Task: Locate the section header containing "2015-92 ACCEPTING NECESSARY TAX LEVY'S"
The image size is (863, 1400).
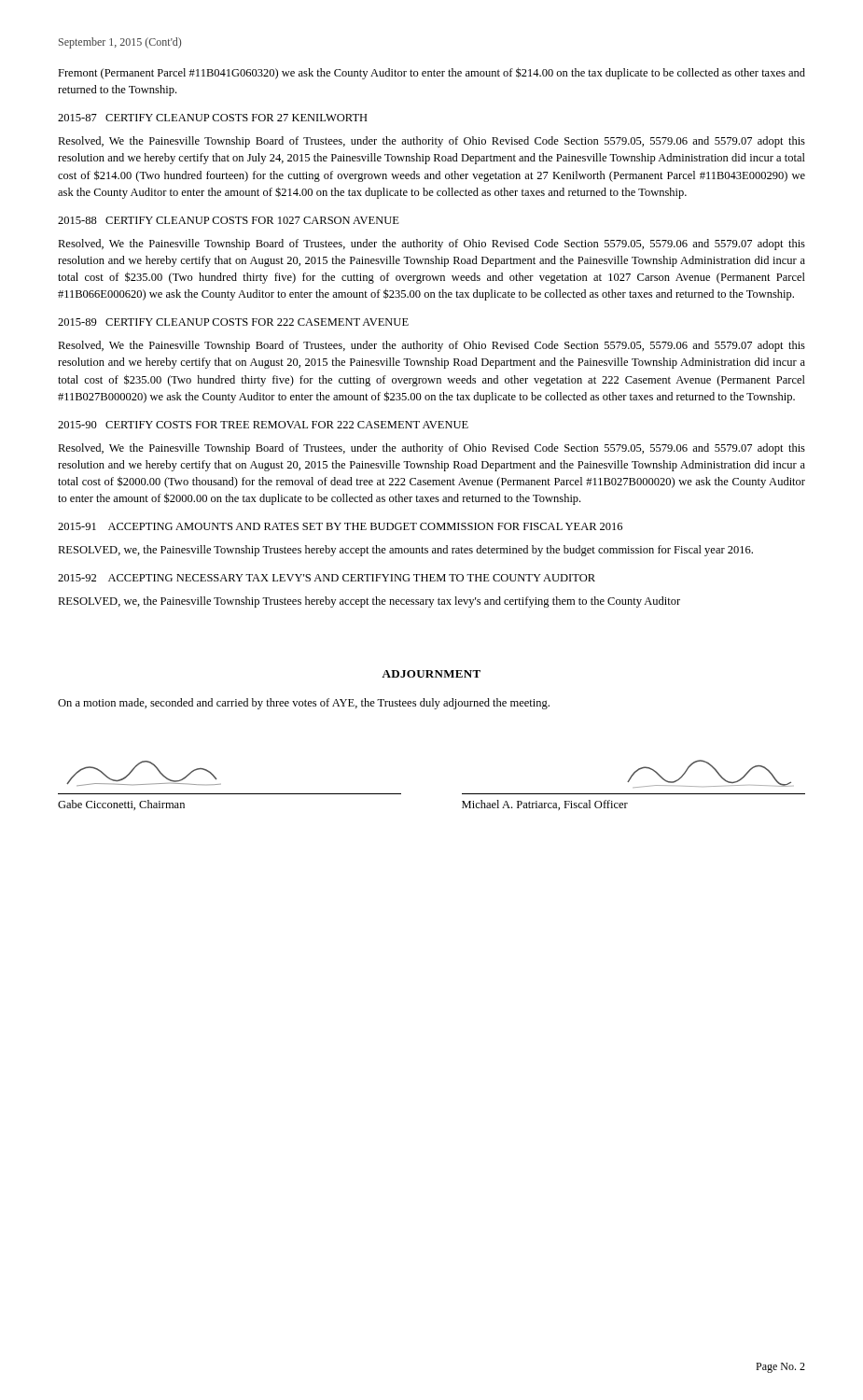Action: [327, 578]
